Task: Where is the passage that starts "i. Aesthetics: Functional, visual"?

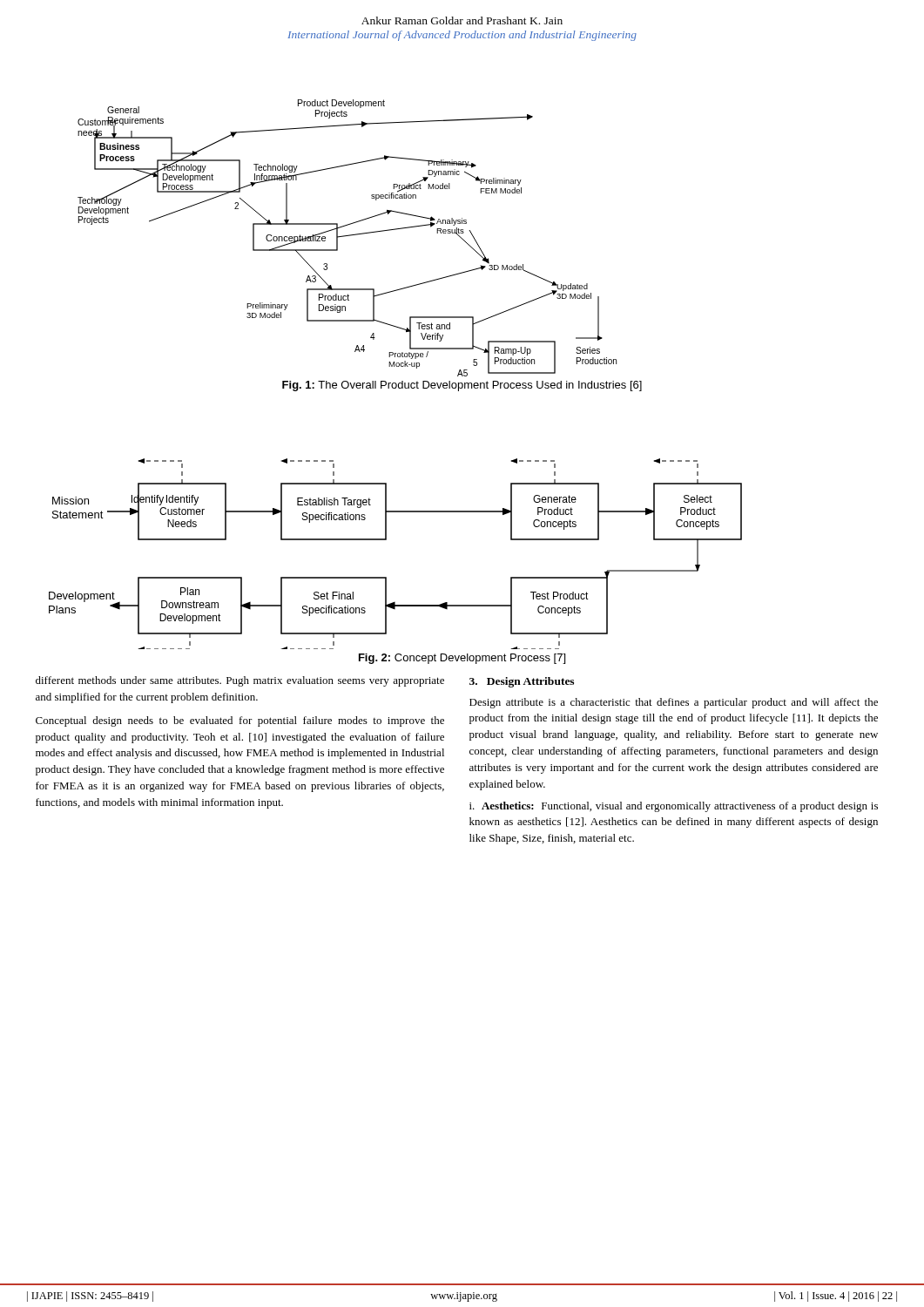Action: [674, 822]
